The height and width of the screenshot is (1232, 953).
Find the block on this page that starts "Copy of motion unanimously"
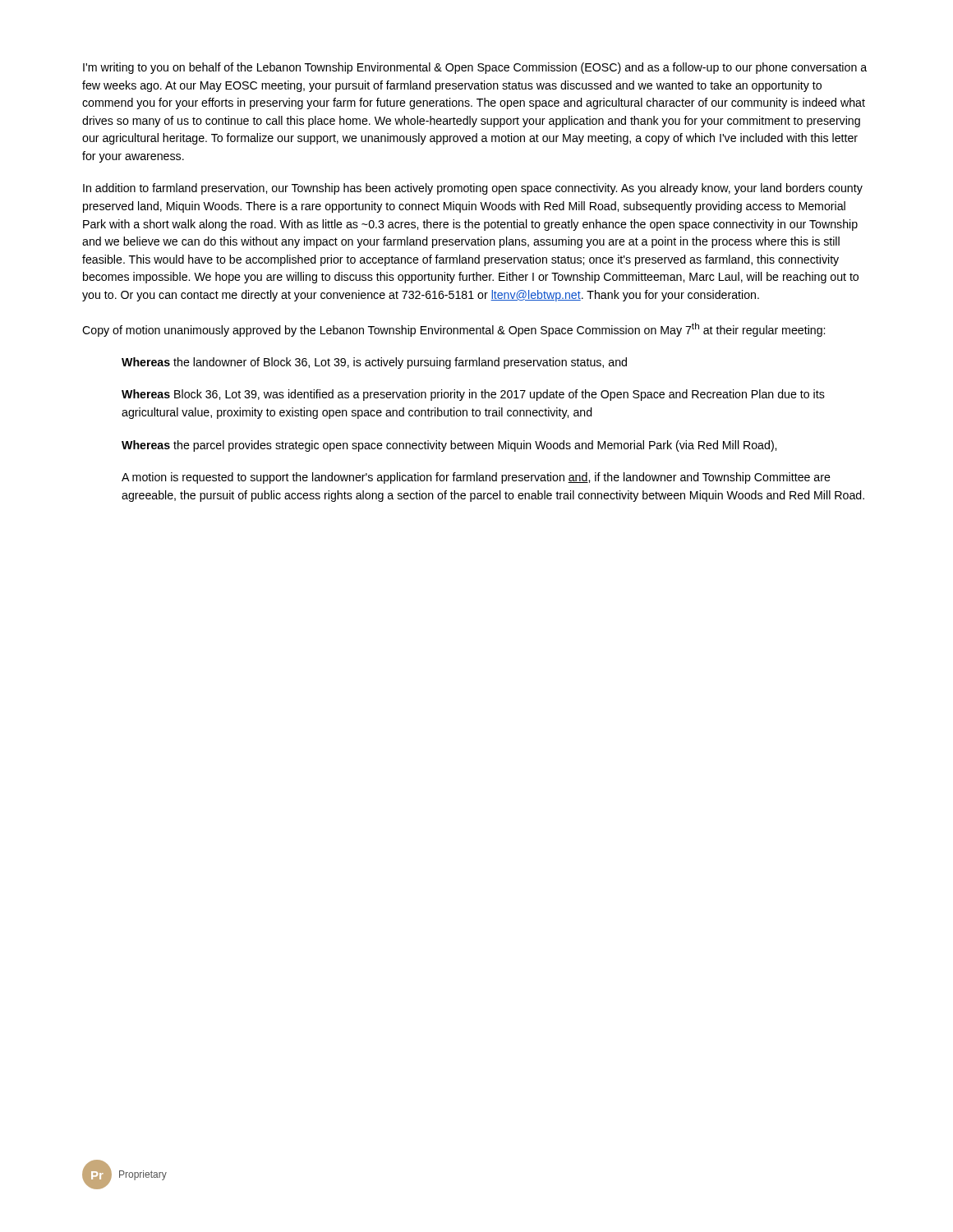click(454, 328)
